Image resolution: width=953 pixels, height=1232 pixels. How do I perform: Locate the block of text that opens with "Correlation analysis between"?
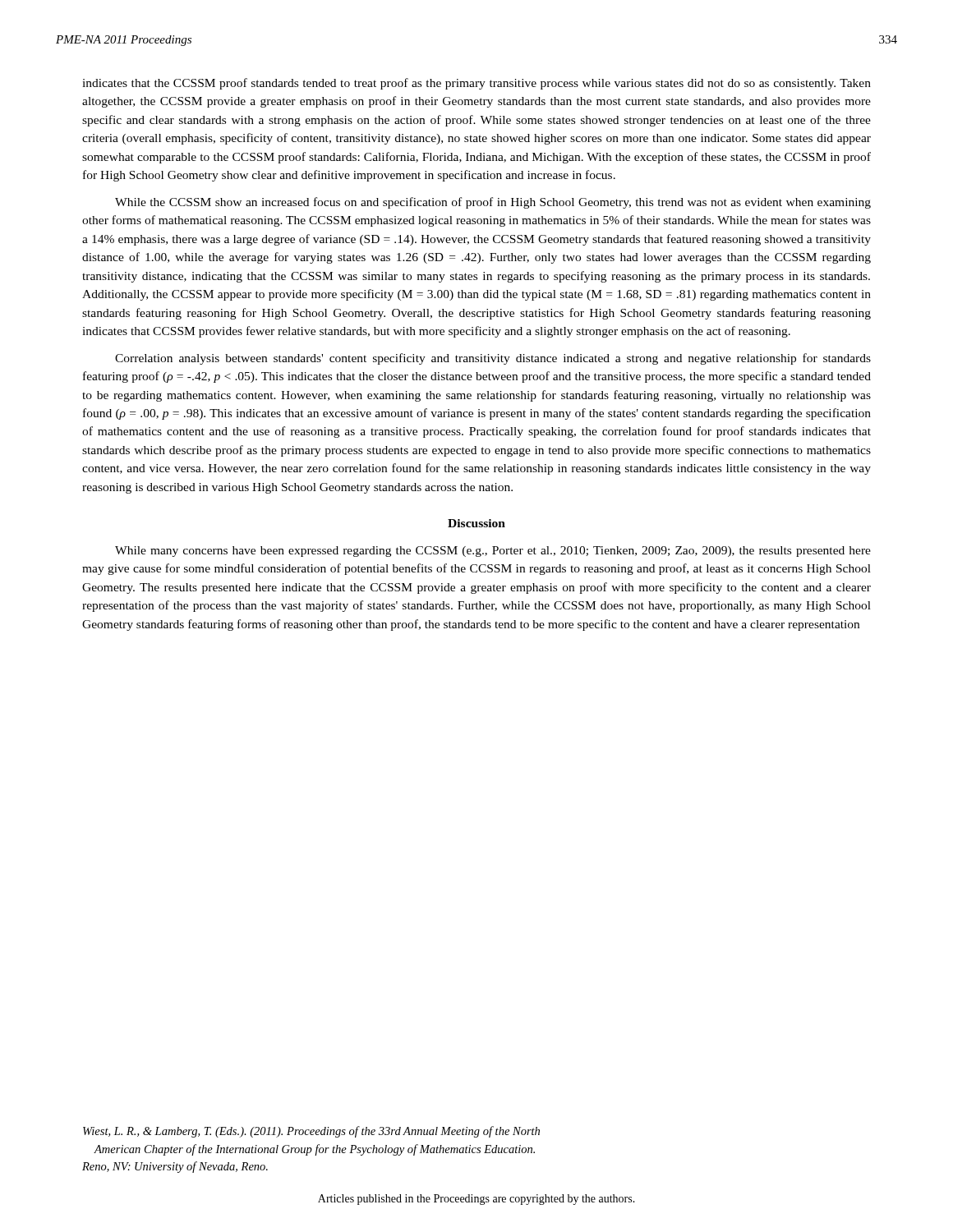pos(476,423)
